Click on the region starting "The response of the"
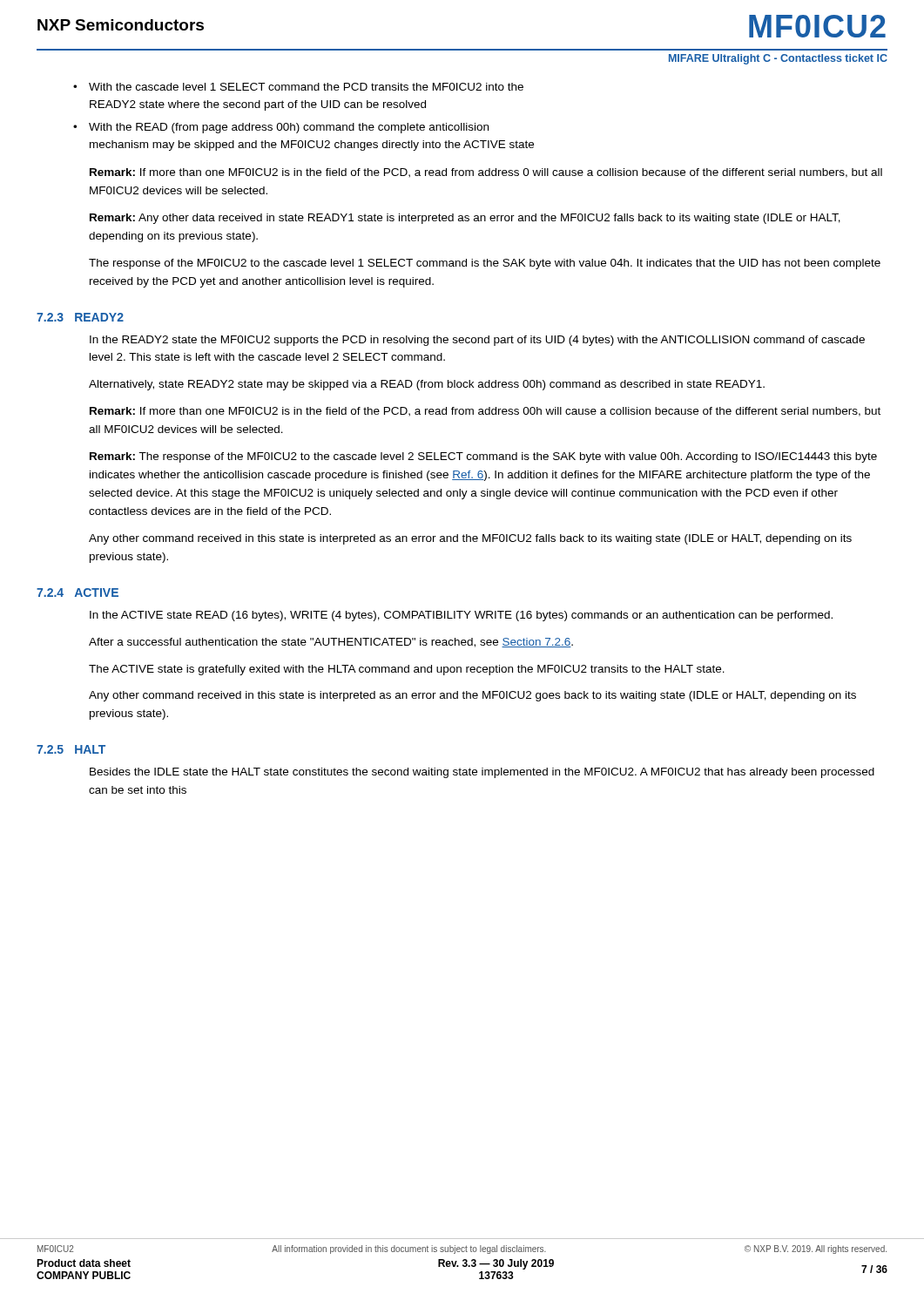This screenshot has width=924, height=1307. [485, 272]
